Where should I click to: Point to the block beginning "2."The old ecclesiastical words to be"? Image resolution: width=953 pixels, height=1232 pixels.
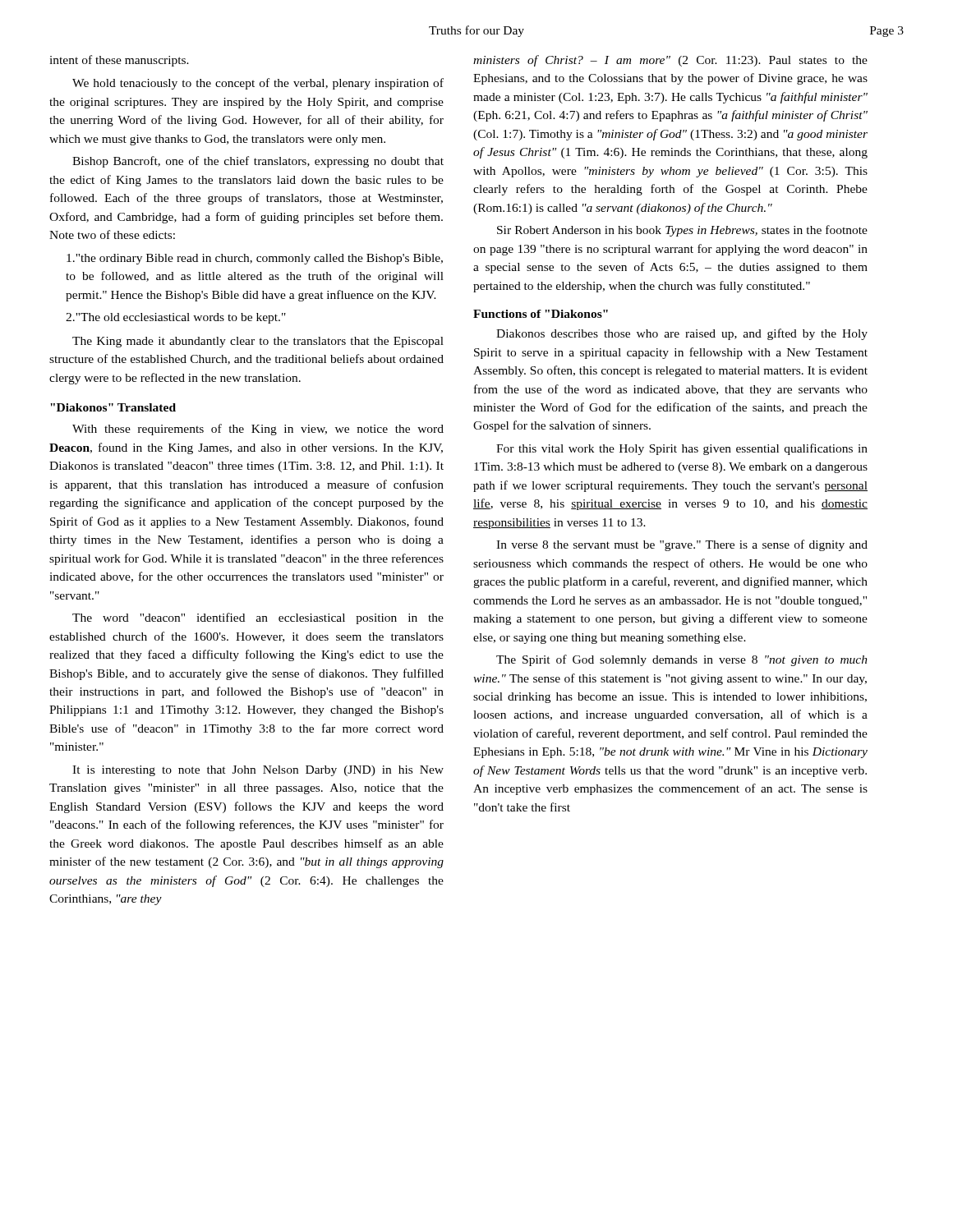point(176,317)
